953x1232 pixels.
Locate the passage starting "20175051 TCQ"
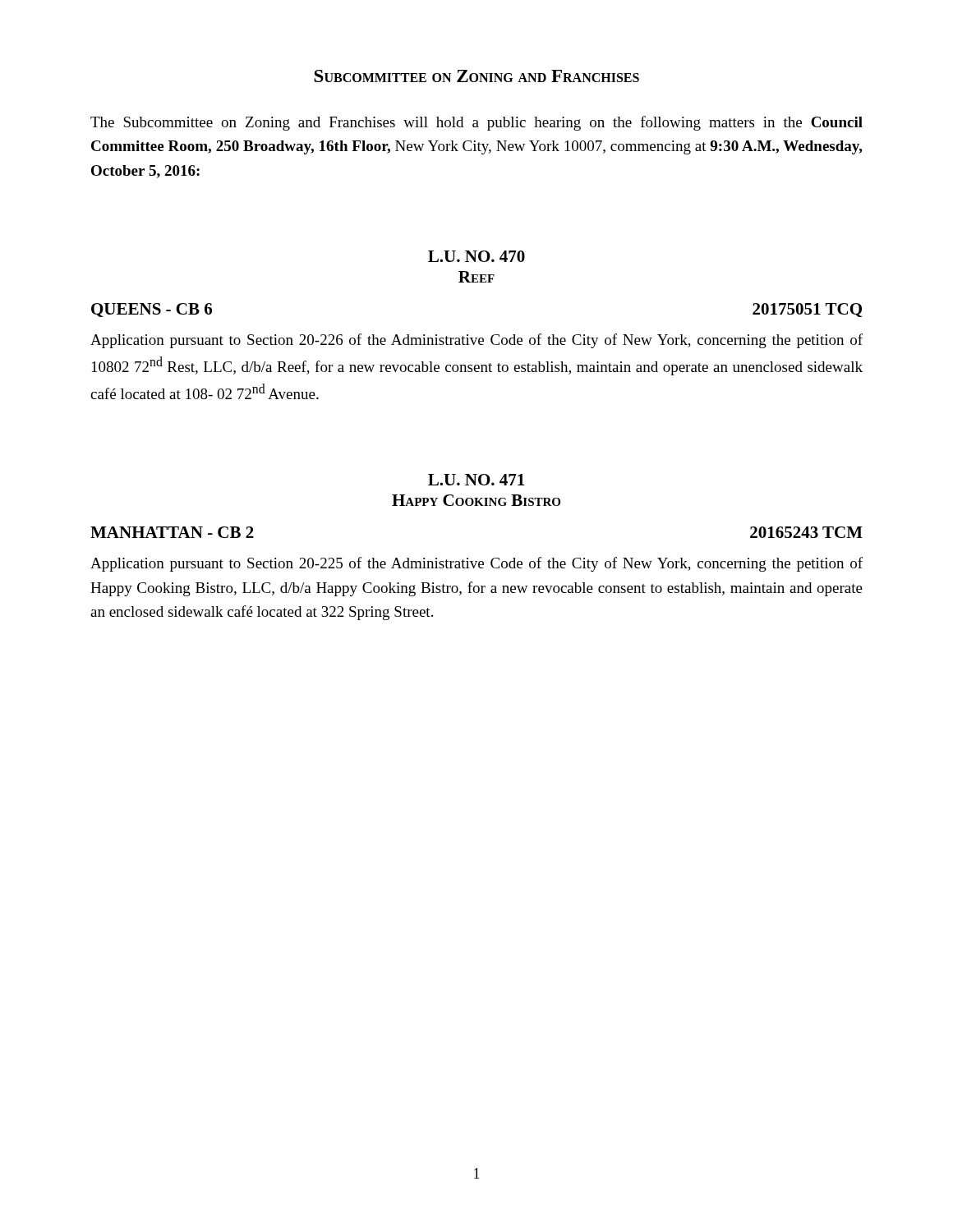click(807, 309)
